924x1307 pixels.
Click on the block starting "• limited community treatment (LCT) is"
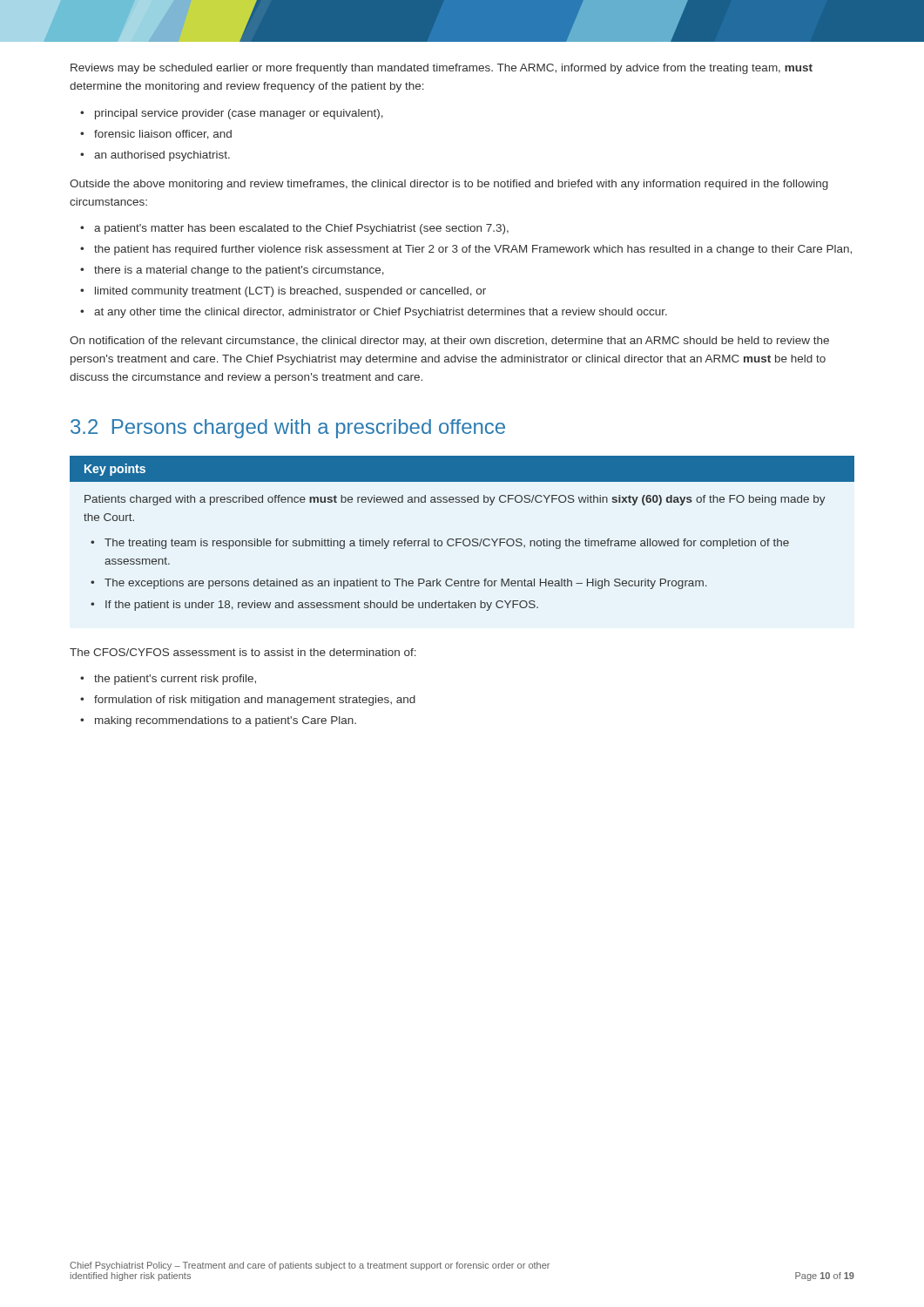pyautogui.click(x=283, y=292)
